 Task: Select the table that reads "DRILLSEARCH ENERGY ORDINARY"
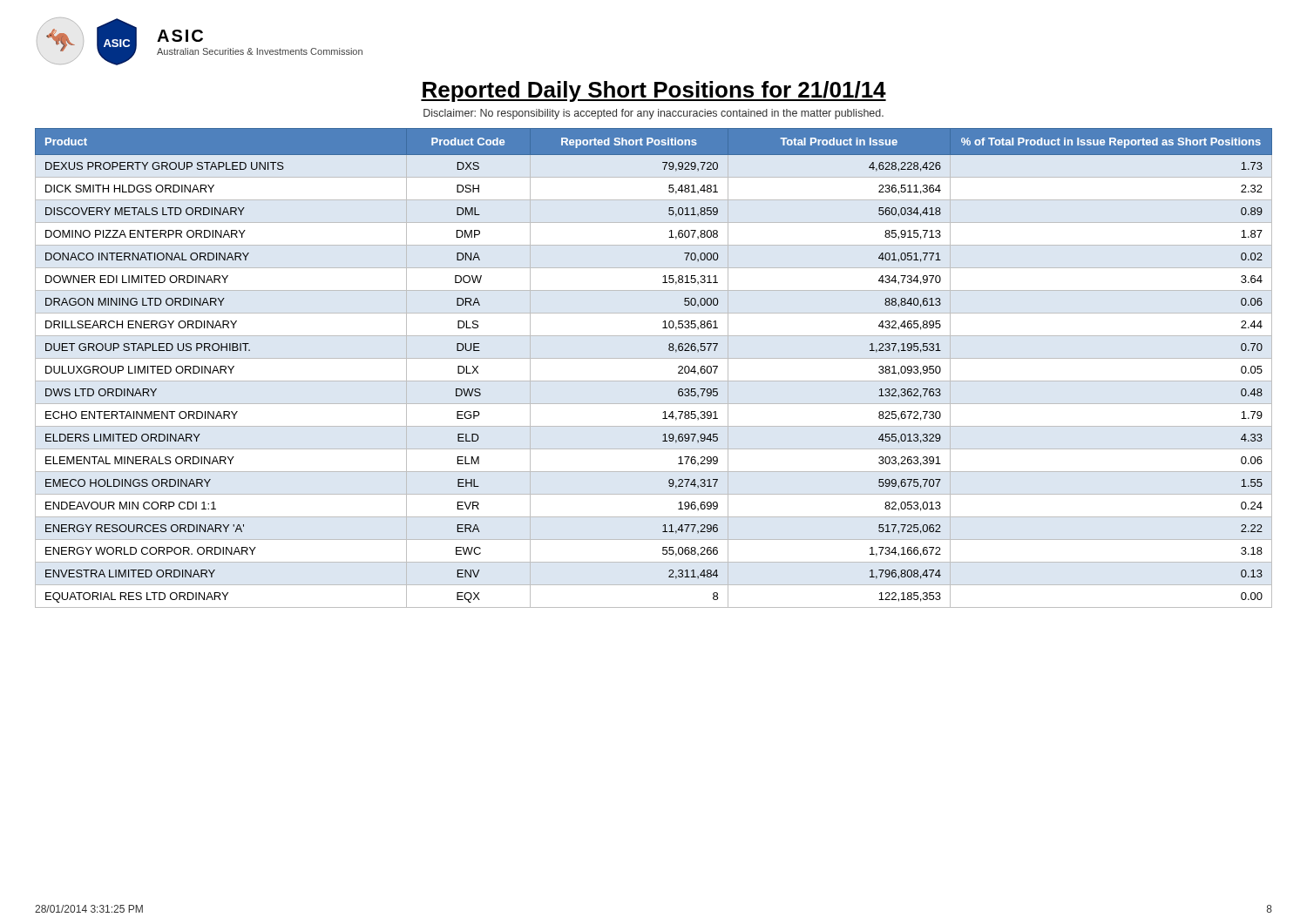point(654,368)
